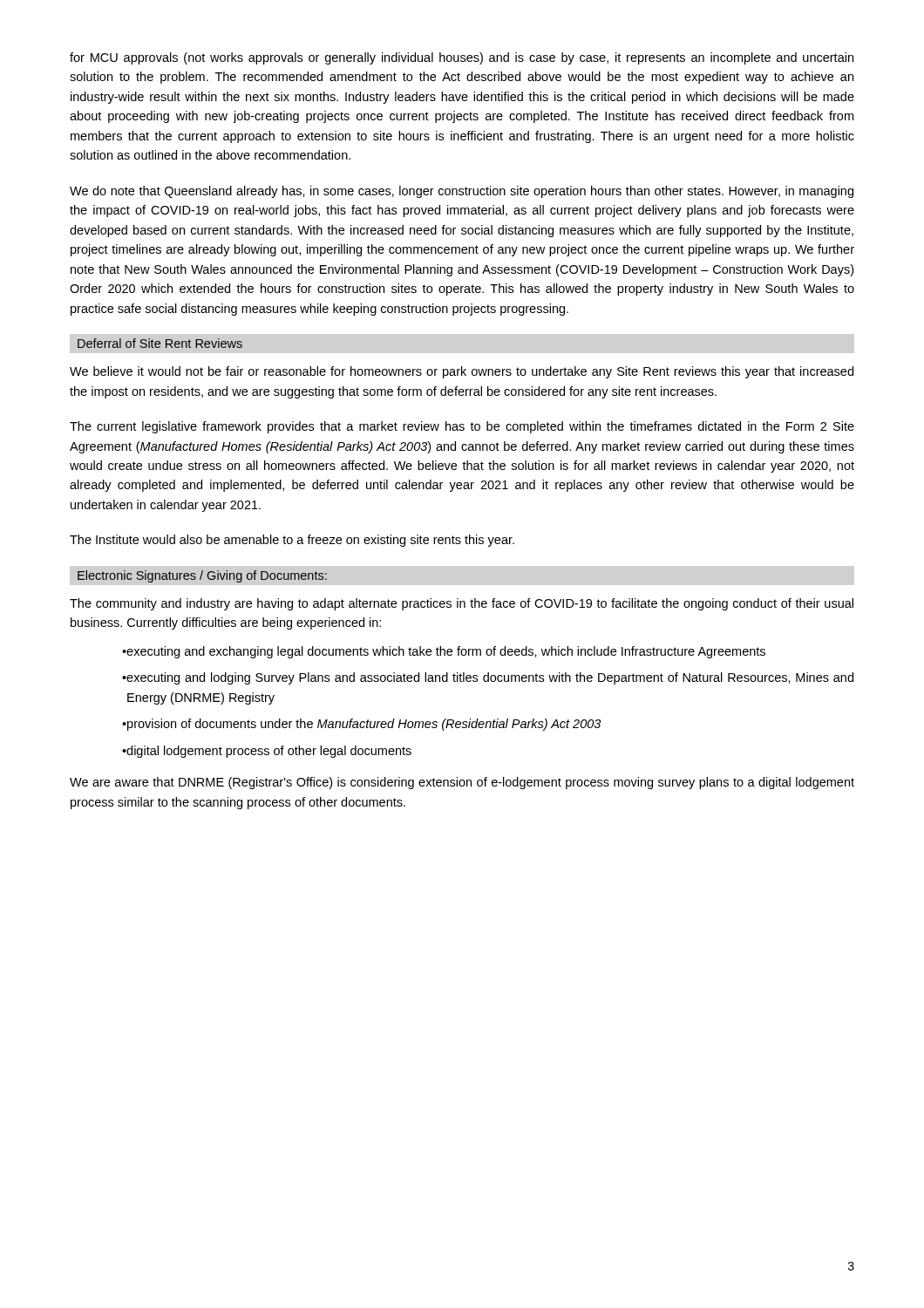The image size is (924, 1308).
Task: Select the text block that says "We believe it would not be fair or"
Action: coord(462,381)
